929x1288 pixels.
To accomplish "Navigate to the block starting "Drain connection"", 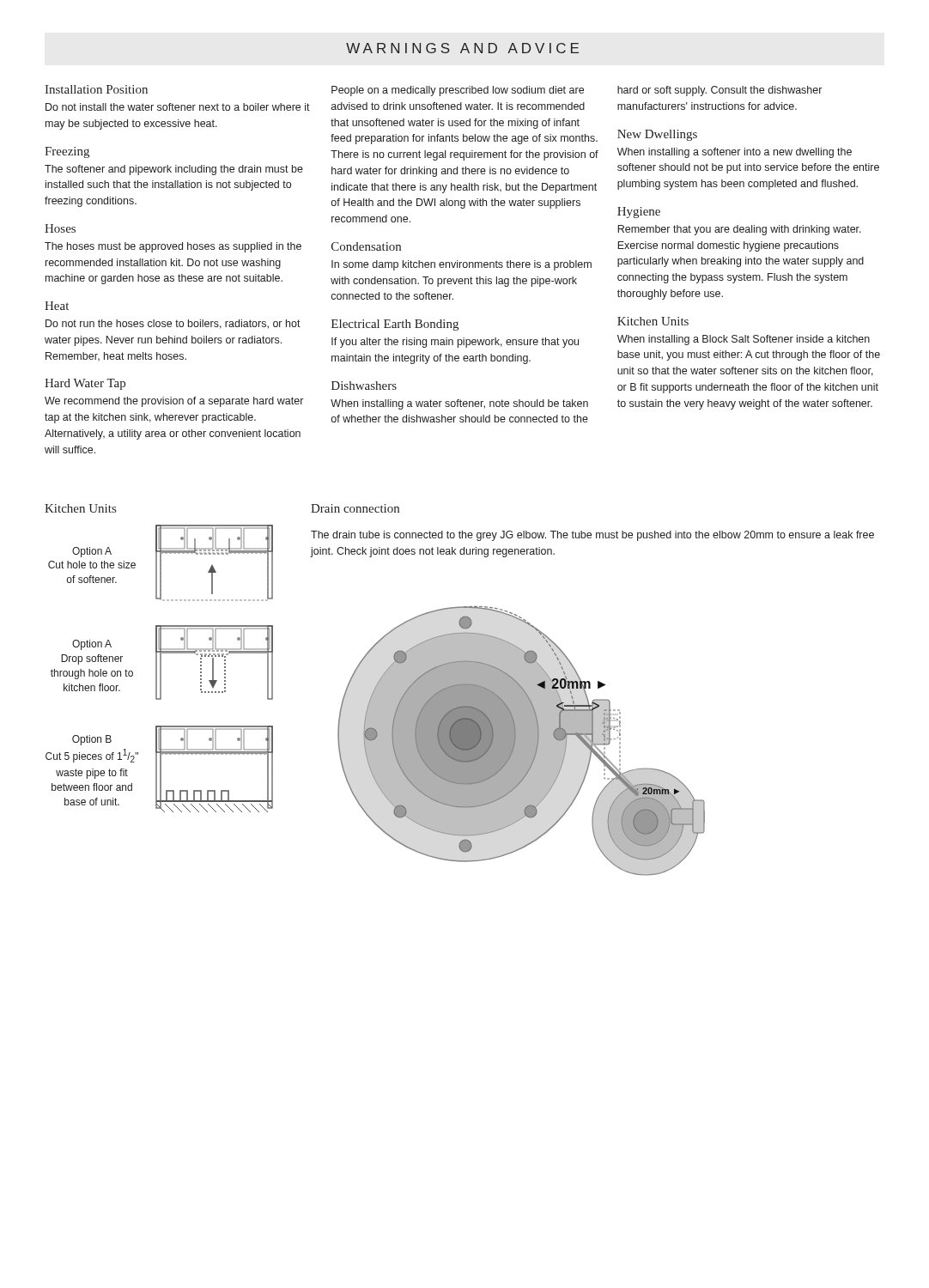I will point(355,508).
